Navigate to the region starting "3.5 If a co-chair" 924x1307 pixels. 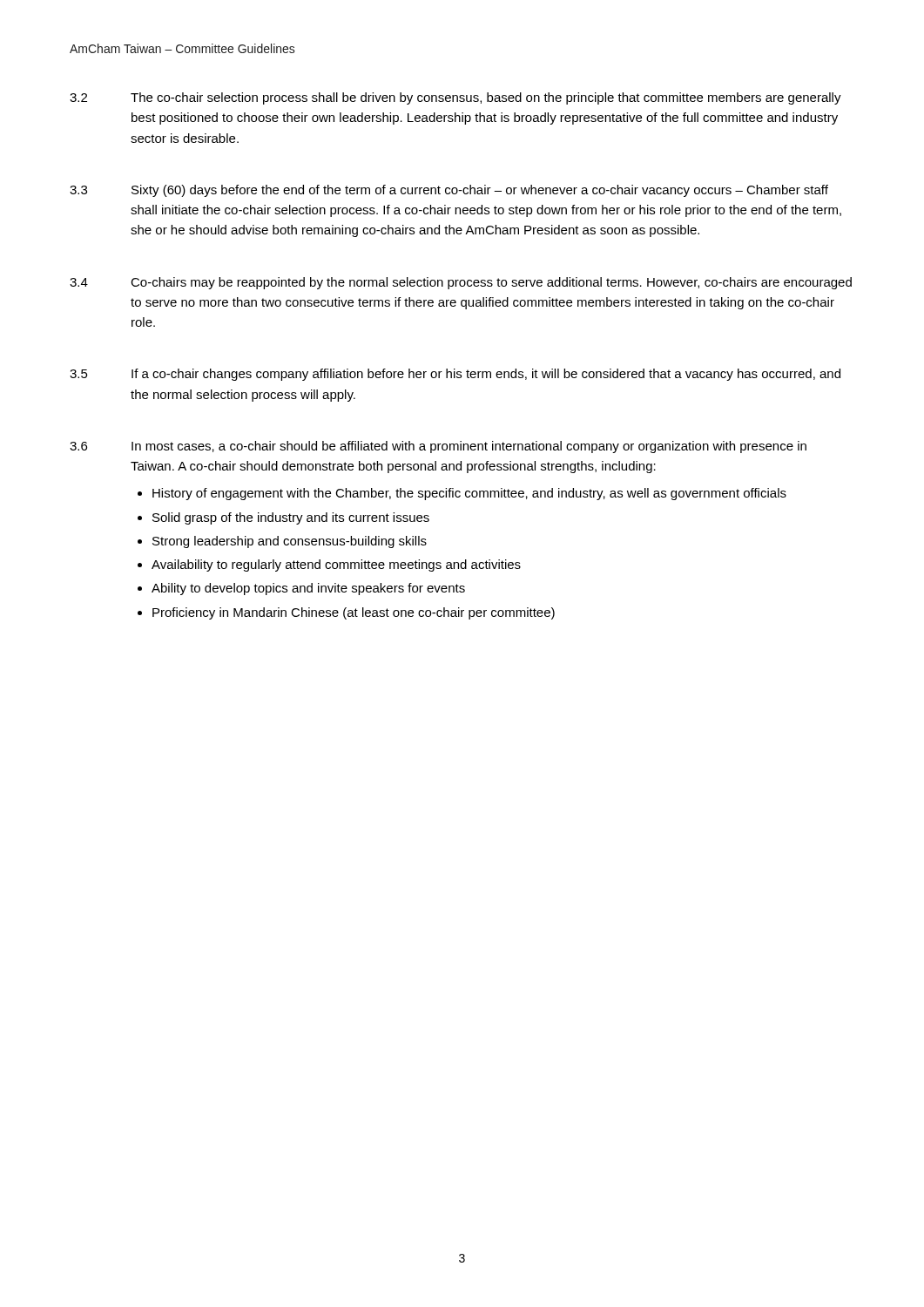pyautogui.click(x=462, y=384)
